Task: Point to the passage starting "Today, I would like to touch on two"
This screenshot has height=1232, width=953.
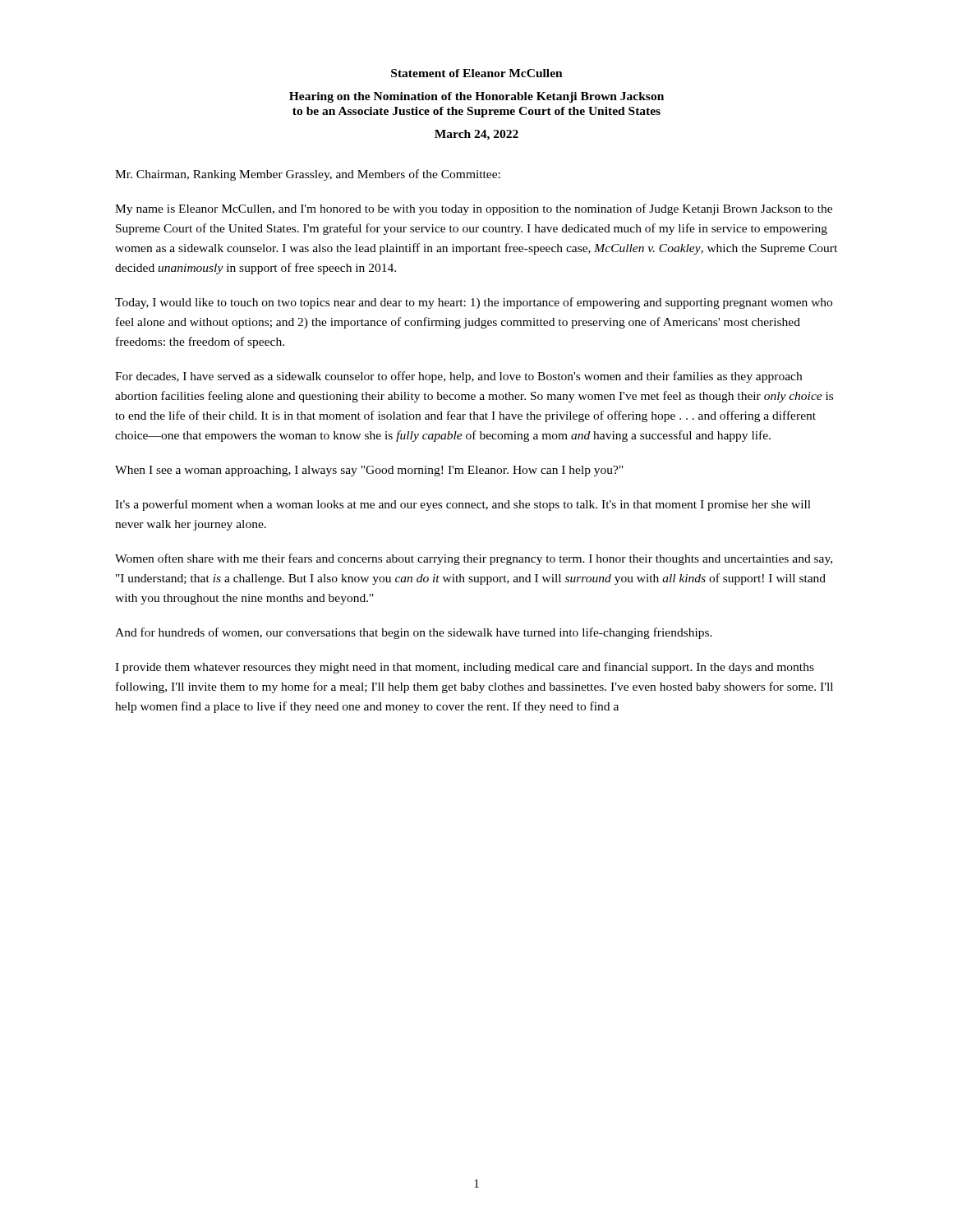Action: [476, 322]
